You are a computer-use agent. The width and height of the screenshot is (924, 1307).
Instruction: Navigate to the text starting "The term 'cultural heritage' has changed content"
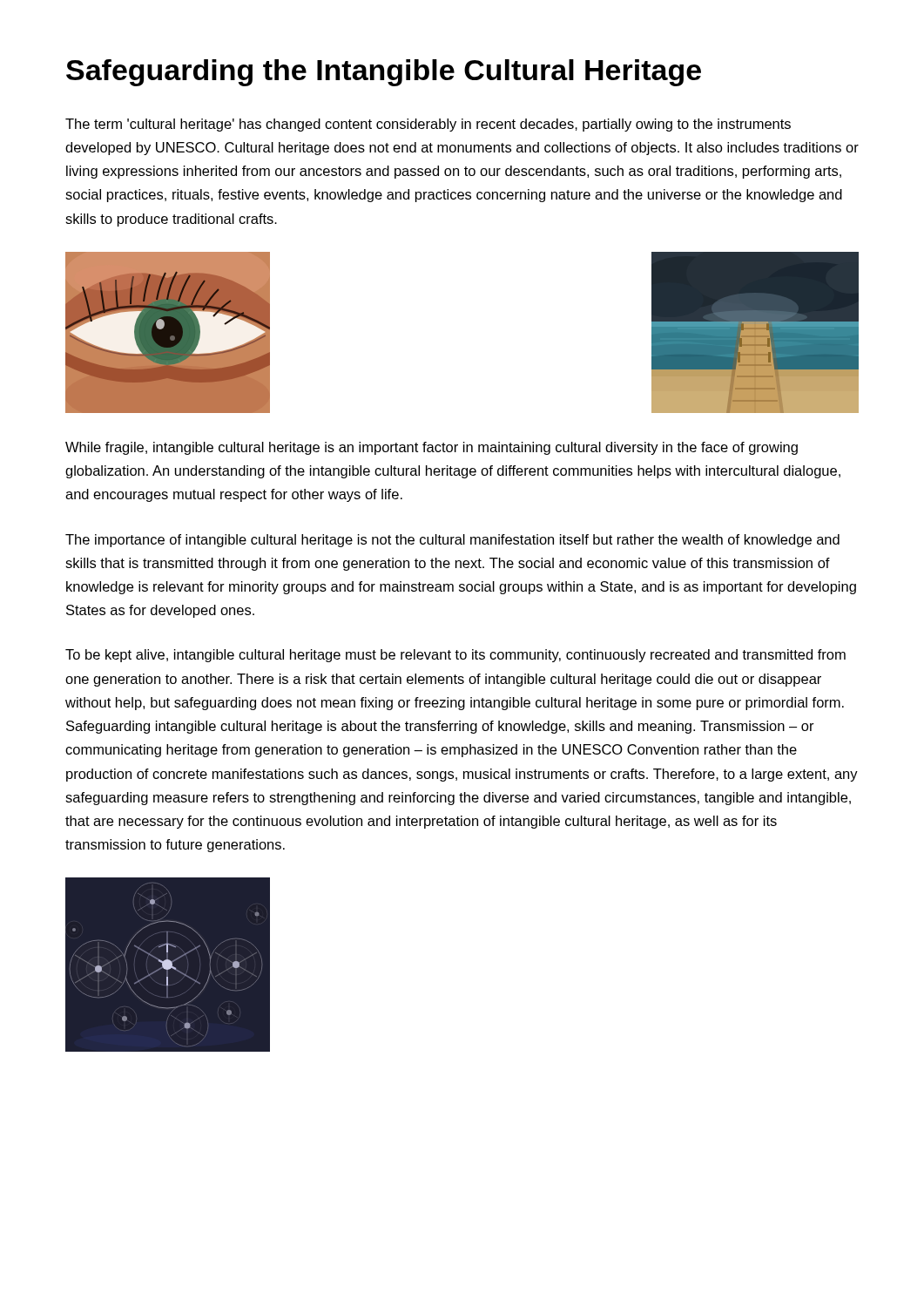(462, 171)
